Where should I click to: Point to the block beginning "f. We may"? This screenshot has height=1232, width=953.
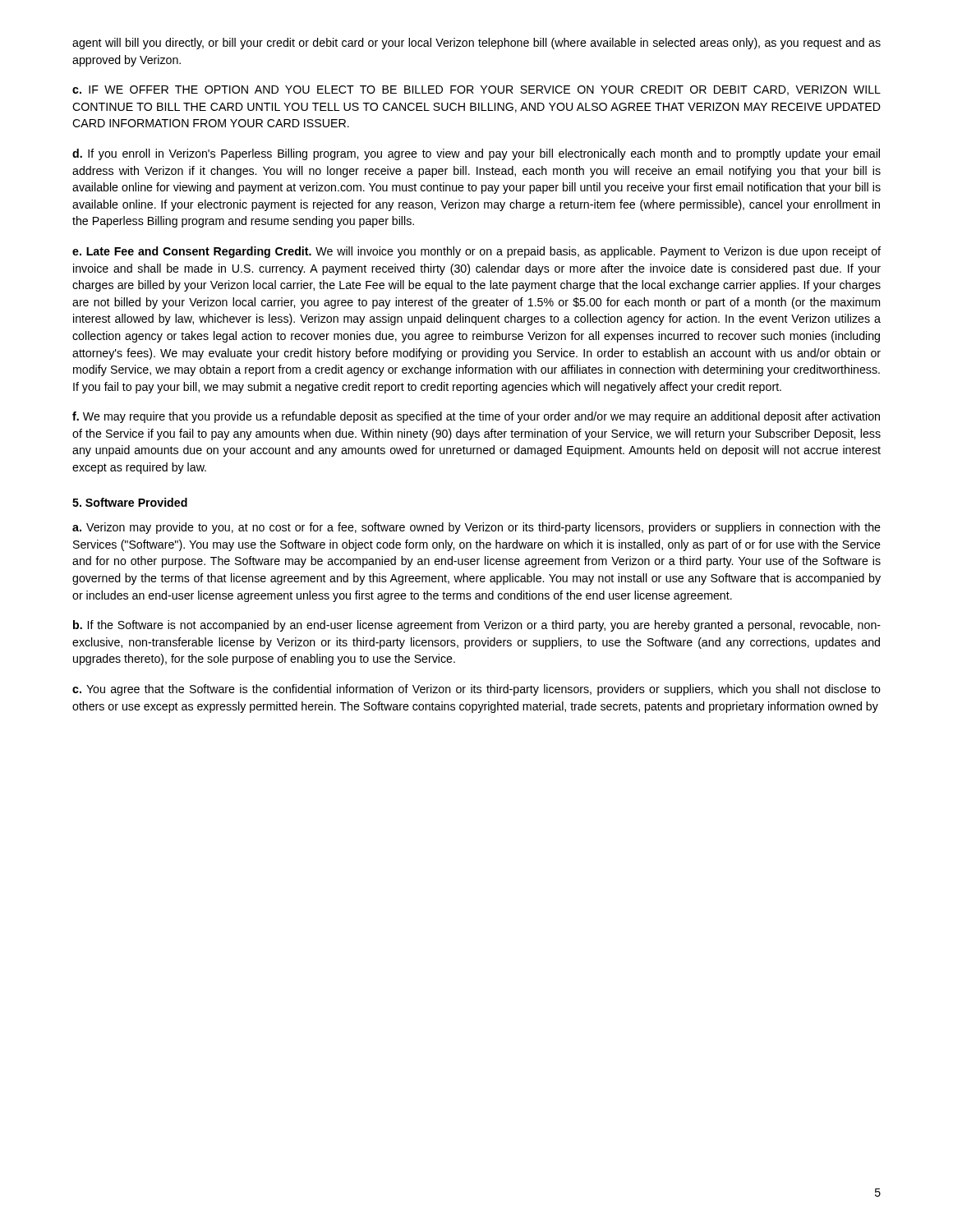tap(476, 442)
